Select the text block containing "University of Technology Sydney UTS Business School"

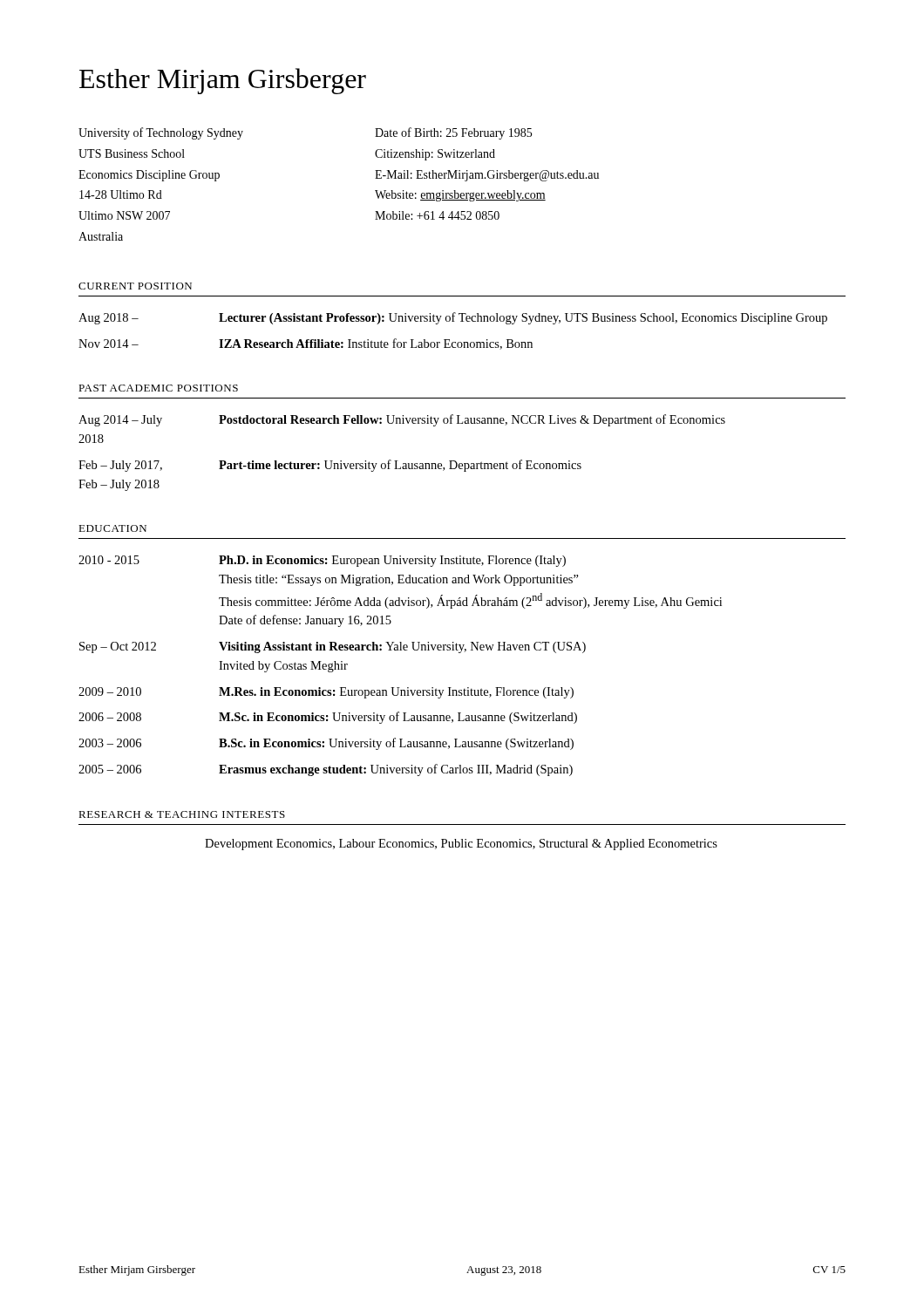click(161, 185)
